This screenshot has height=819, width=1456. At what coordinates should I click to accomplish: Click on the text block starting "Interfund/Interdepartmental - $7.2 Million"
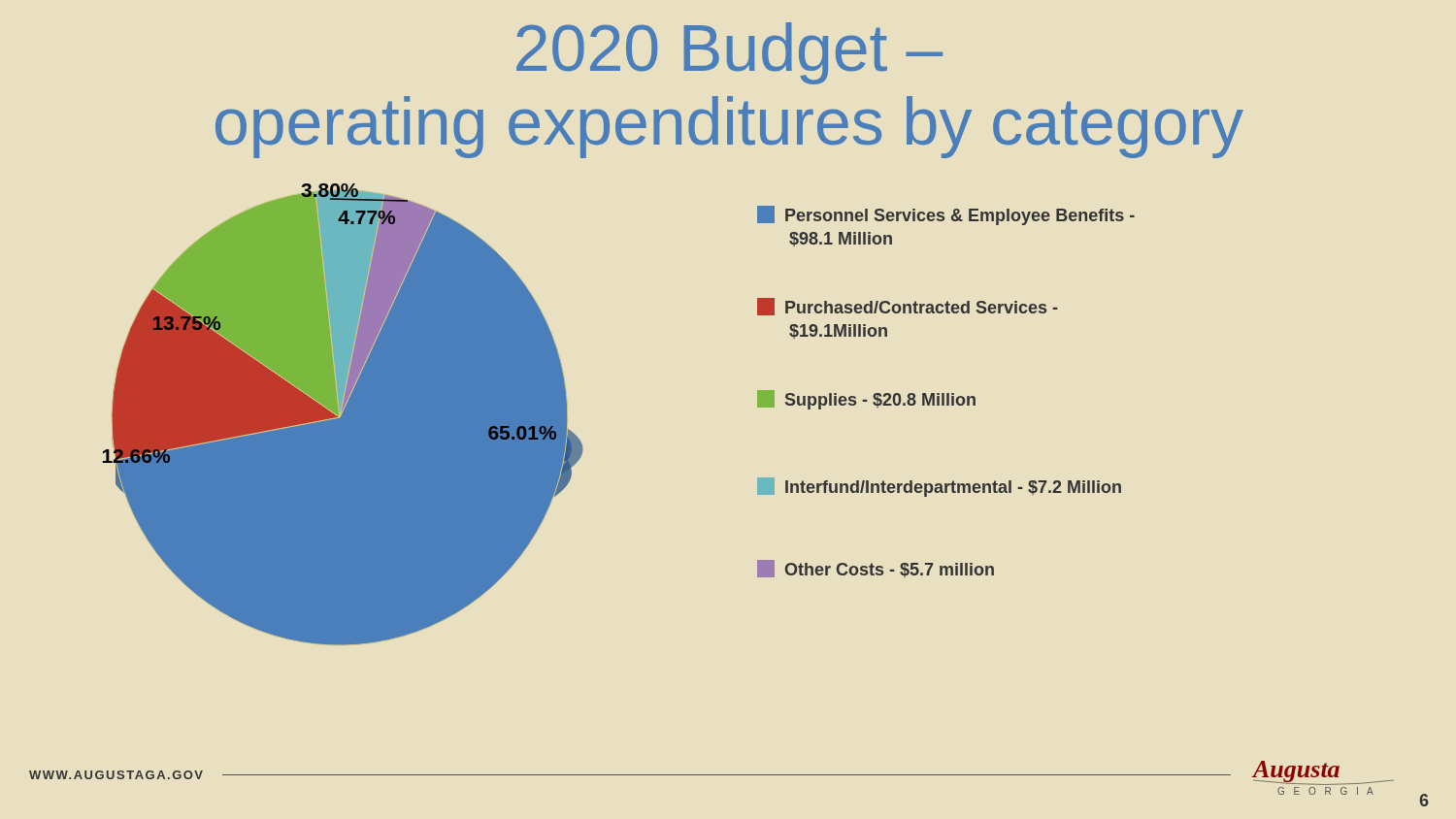tap(940, 487)
